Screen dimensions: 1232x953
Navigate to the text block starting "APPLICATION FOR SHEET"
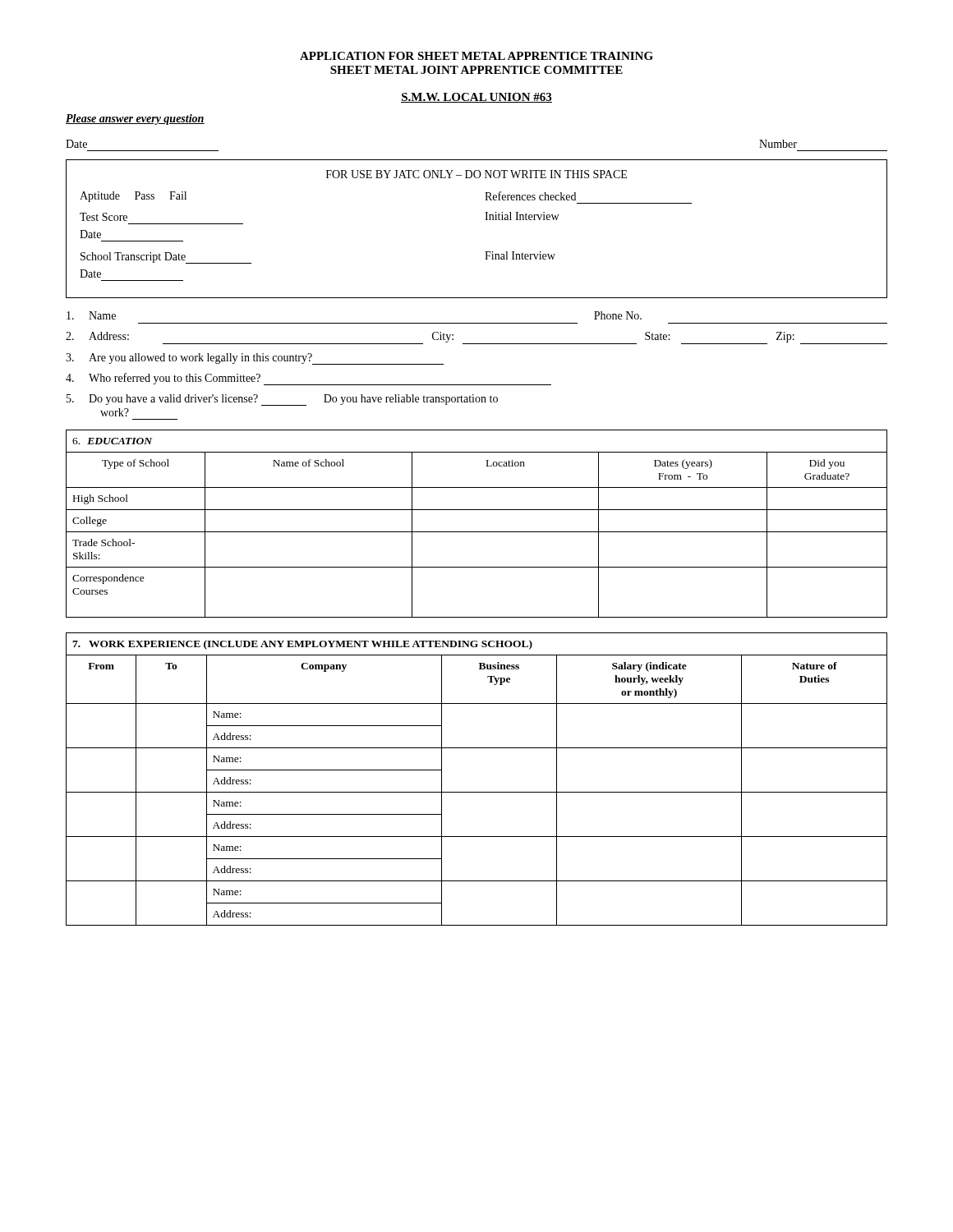pyautogui.click(x=476, y=63)
